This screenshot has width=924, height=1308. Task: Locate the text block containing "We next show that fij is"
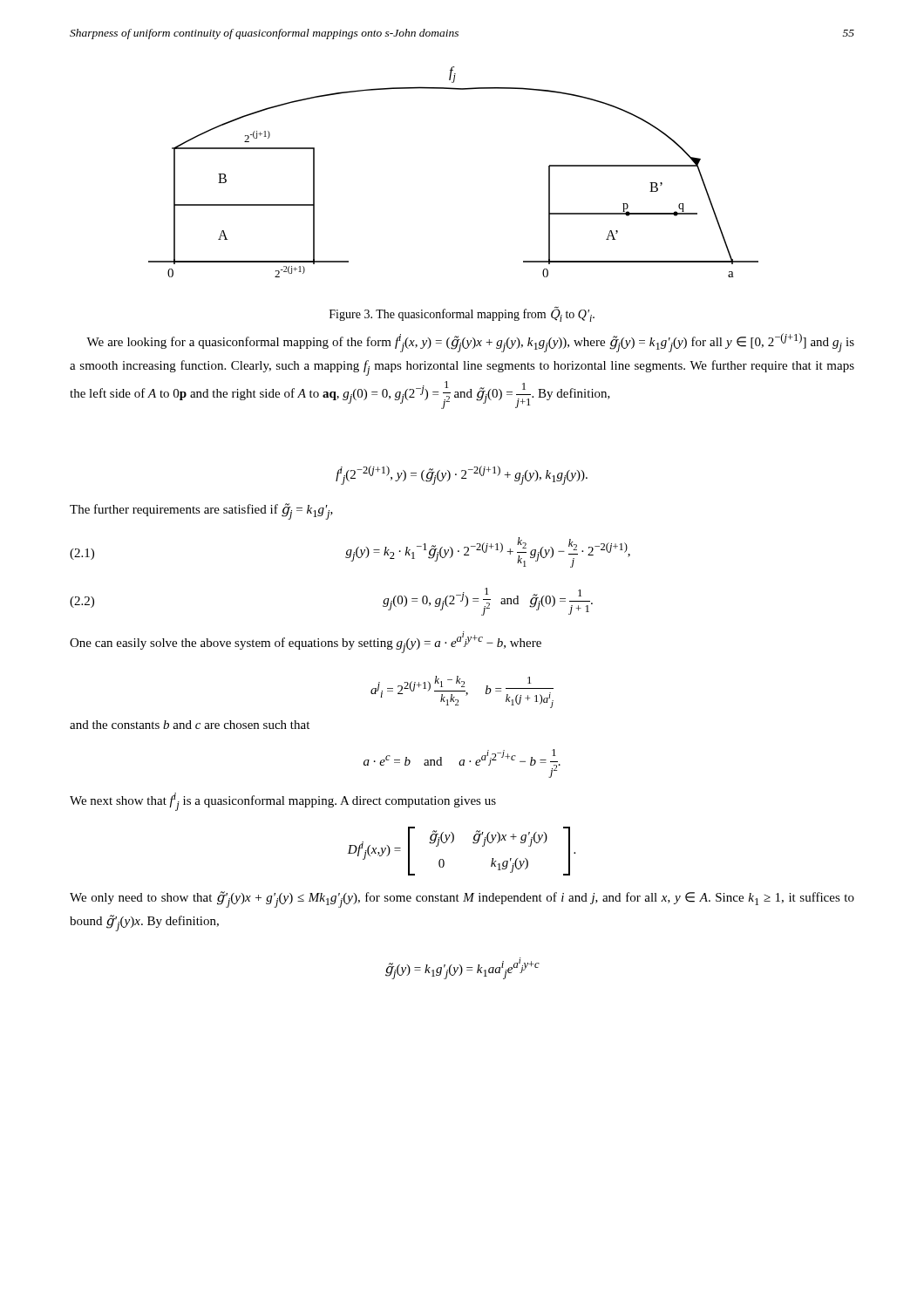coord(283,800)
